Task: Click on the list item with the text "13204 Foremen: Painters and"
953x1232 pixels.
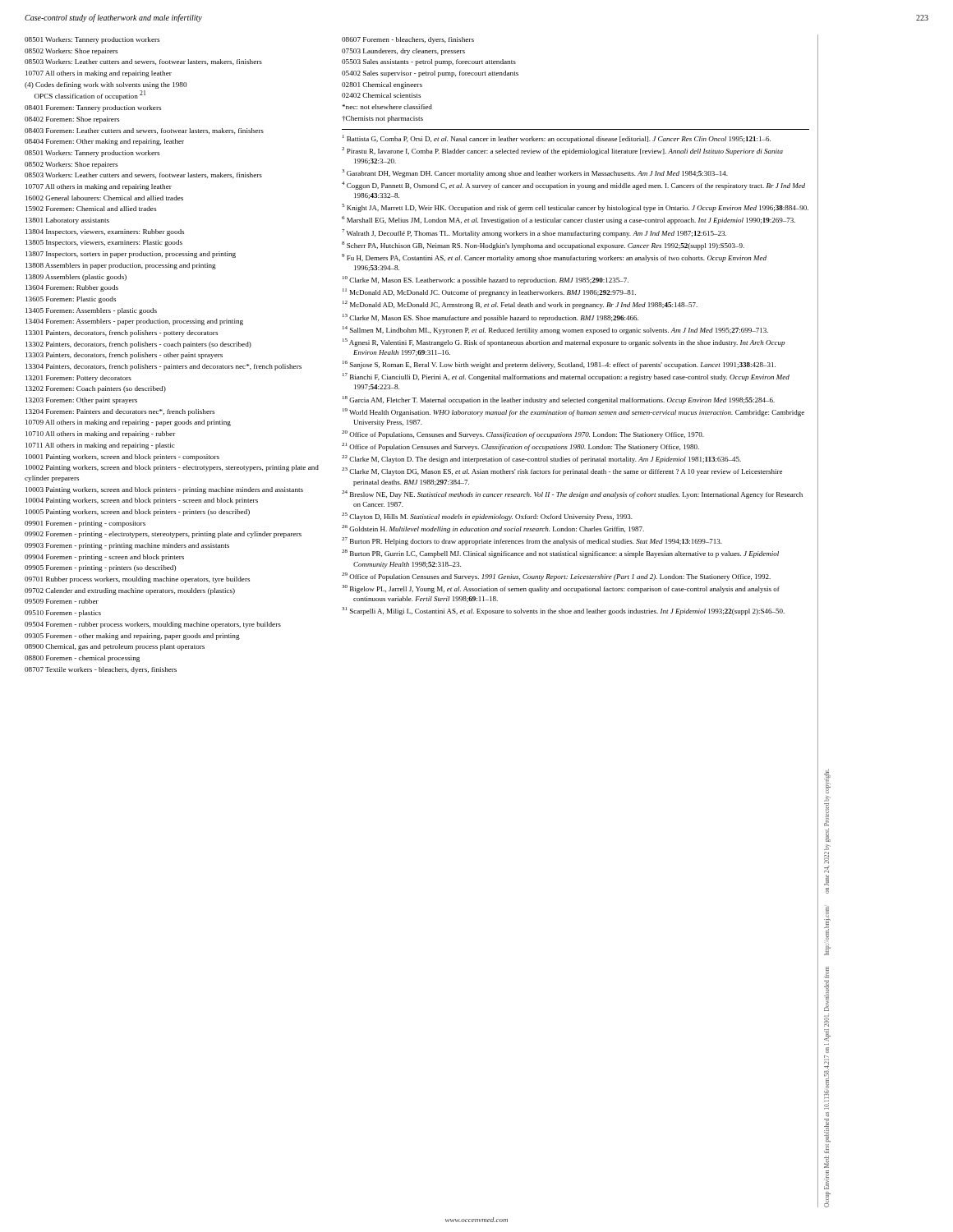Action: tap(120, 411)
